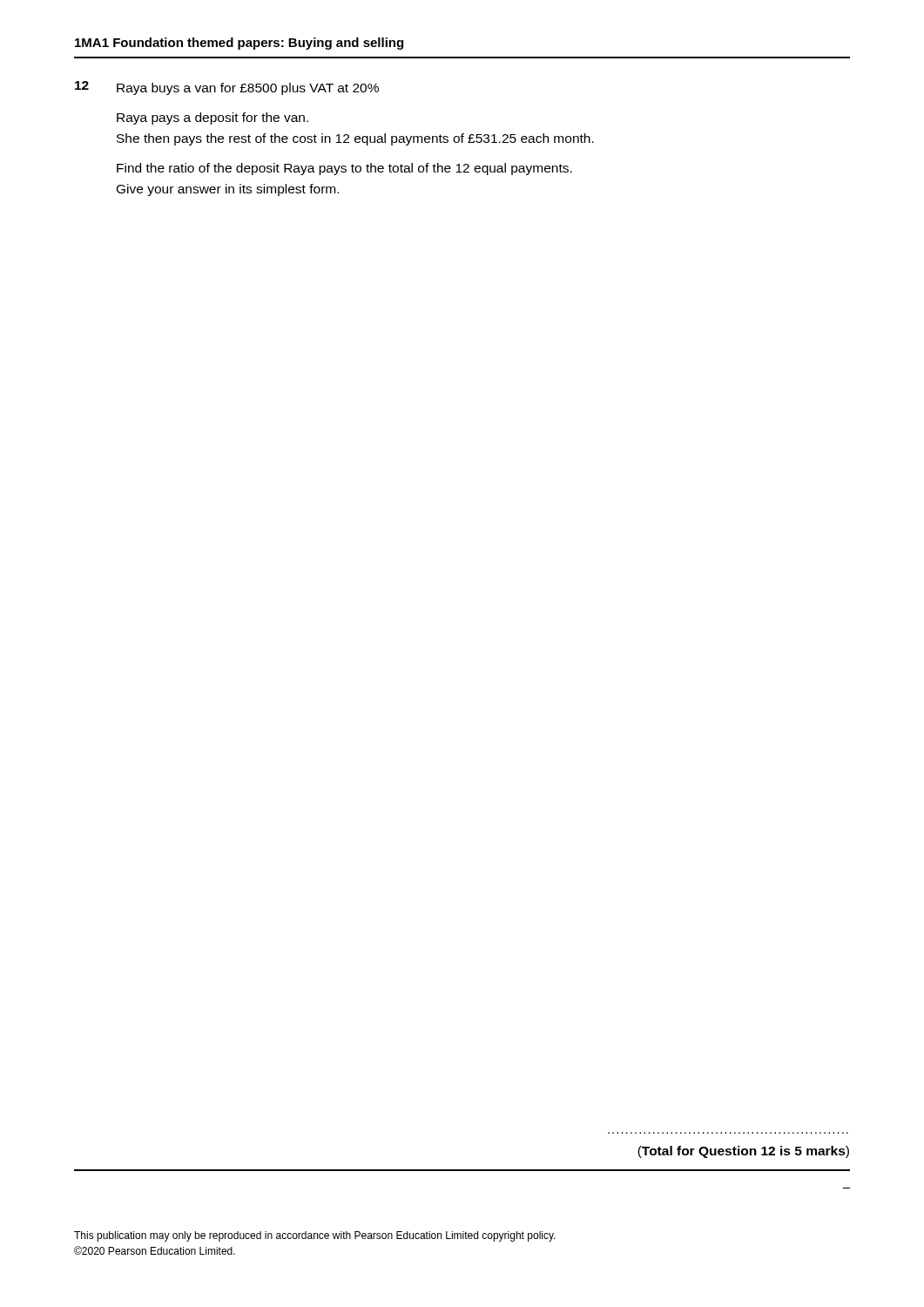Select the text block that reads "12 Raya buys"
The width and height of the screenshot is (924, 1307).
pyautogui.click(x=462, y=143)
